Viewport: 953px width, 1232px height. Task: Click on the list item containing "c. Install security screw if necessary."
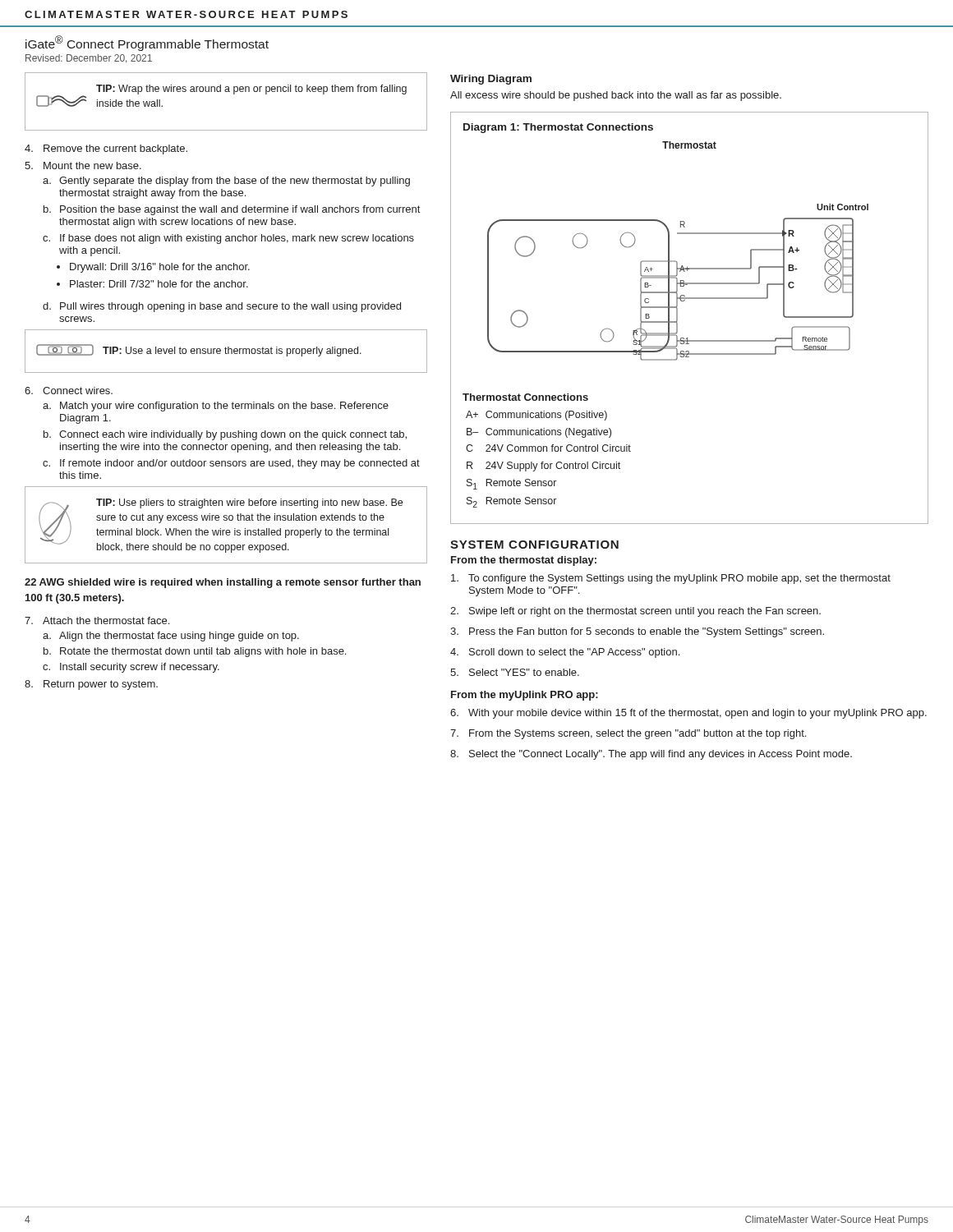[131, 667]
